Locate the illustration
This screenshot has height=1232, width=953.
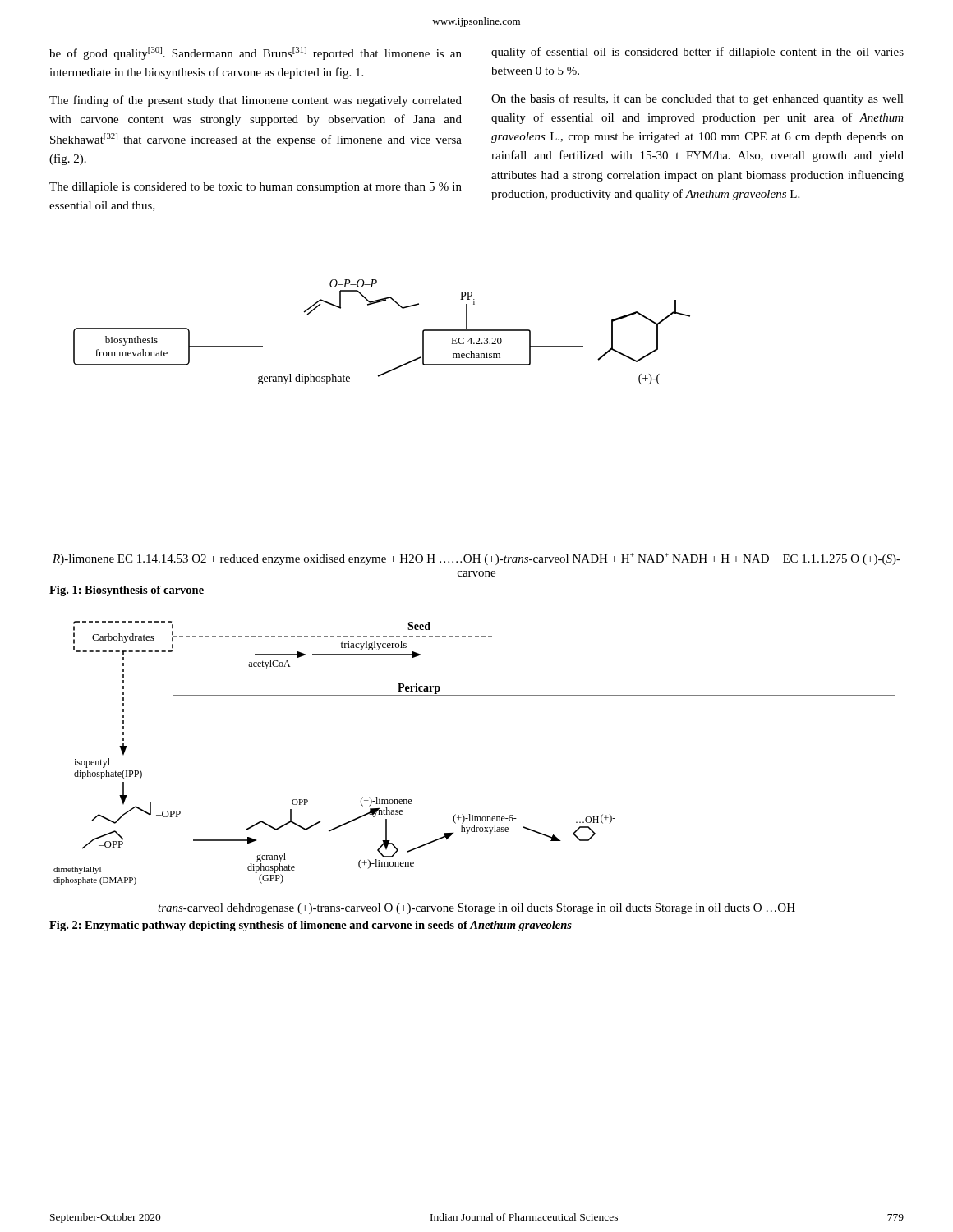[476, 409]
